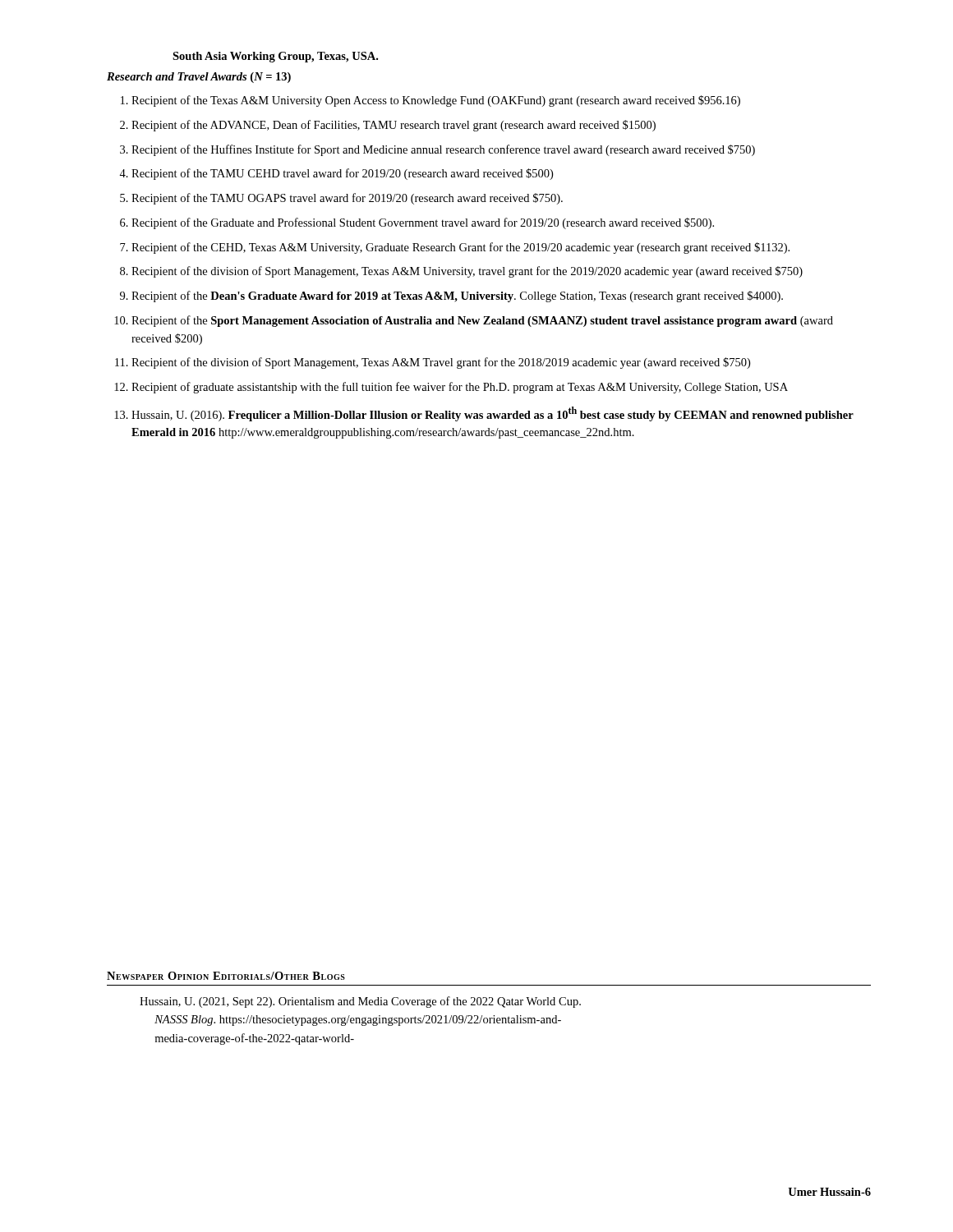Image resolution: width=953 pixels, height=1232 pixels.
Task: Click the section header that begins "Research and Travel"
Action: click(199, 76)
